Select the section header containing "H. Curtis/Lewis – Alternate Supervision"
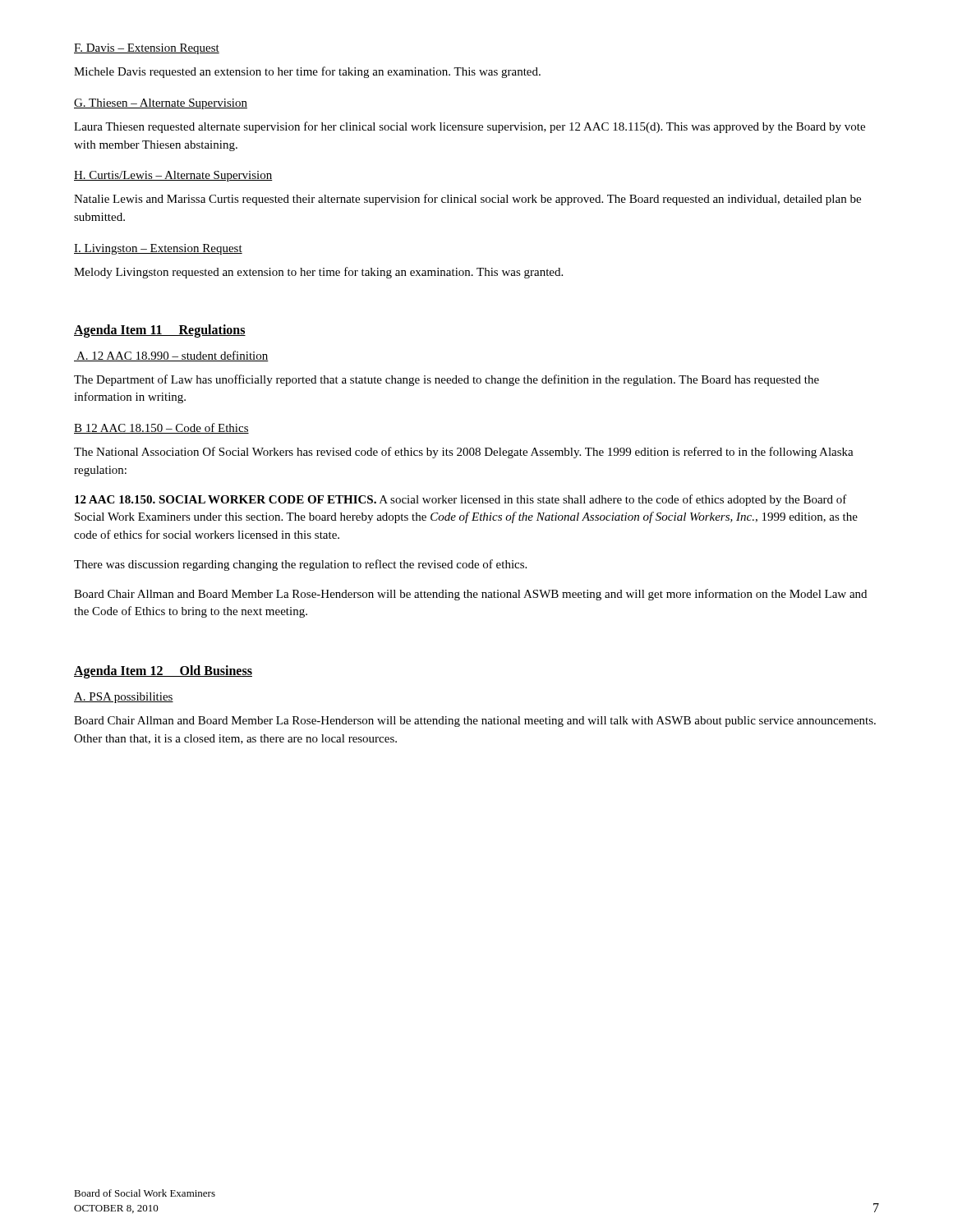Screen dimensions: 1232x953 coord(173,175)
